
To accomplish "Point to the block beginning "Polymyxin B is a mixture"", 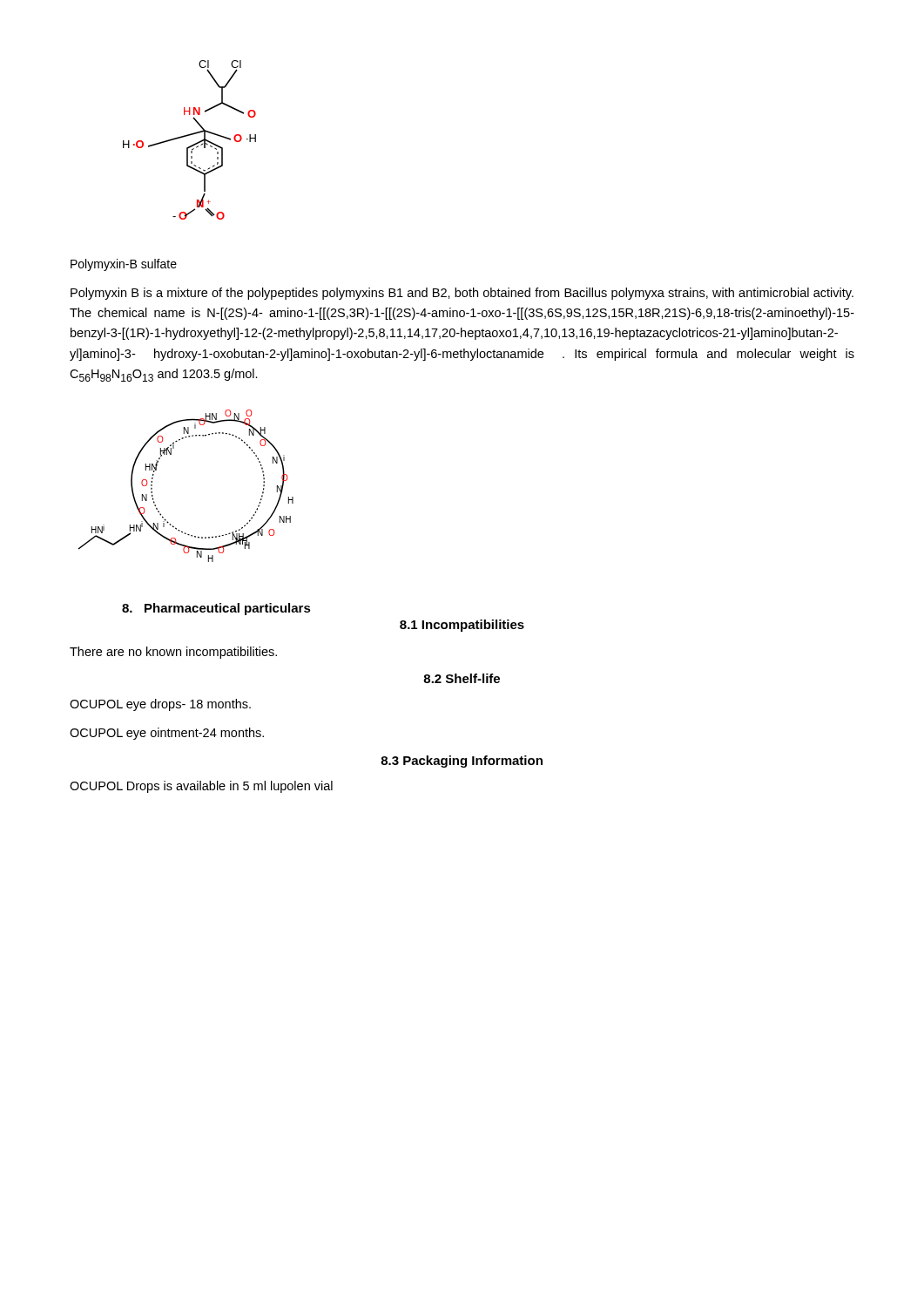I will coord(462,335).
